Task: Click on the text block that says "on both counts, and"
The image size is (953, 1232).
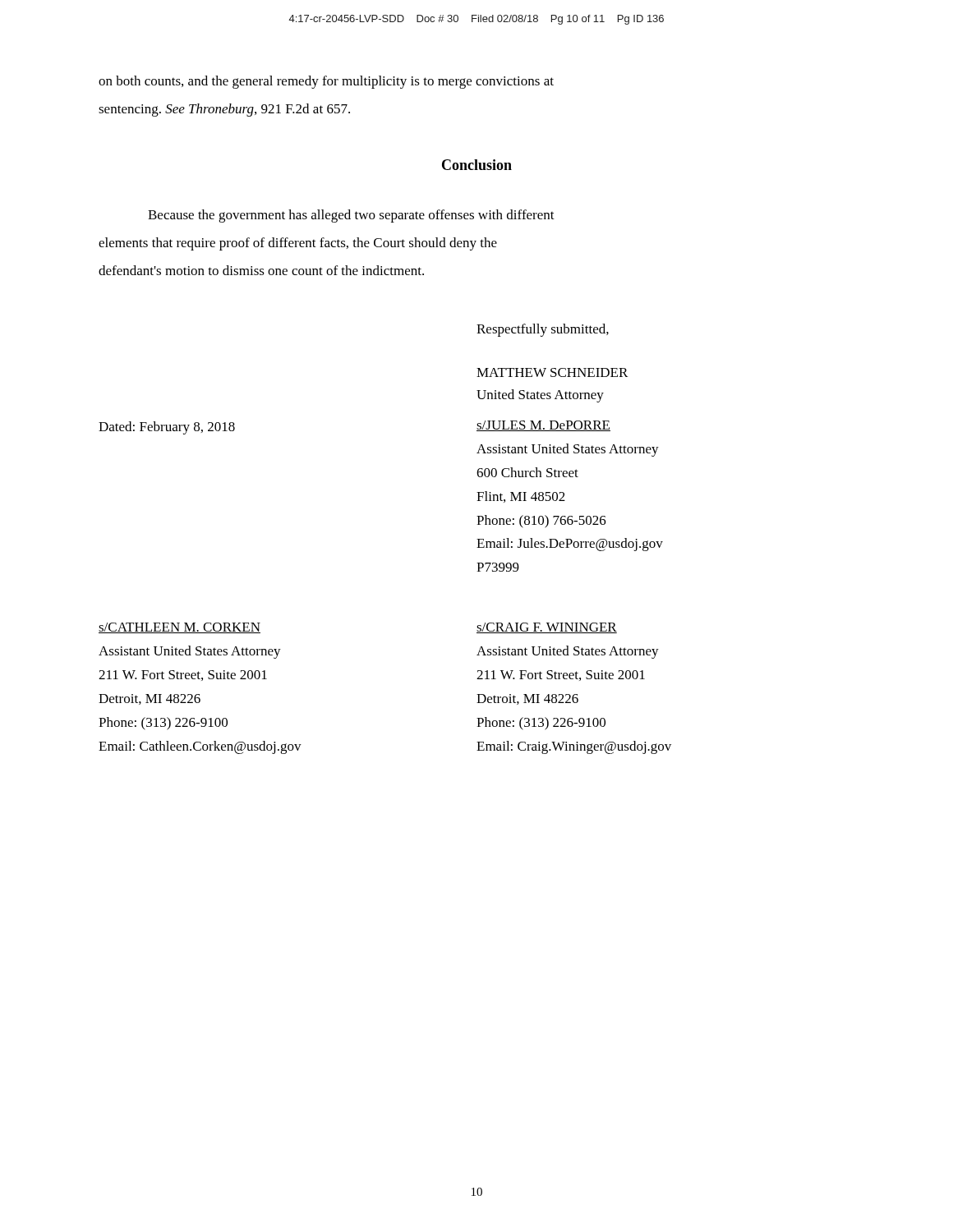Action: tap(326, 95)
